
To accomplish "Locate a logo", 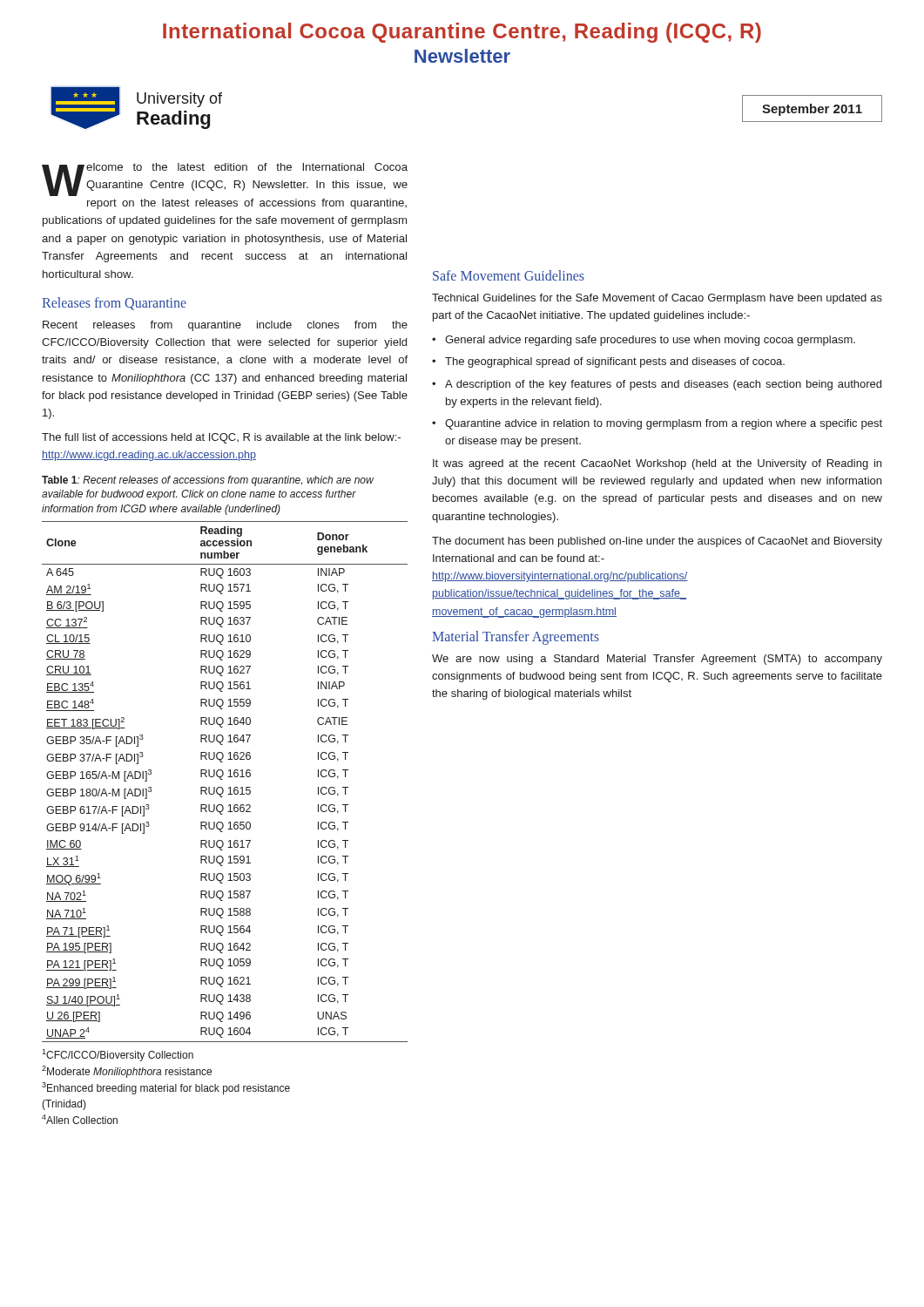I will pos(132,108).
